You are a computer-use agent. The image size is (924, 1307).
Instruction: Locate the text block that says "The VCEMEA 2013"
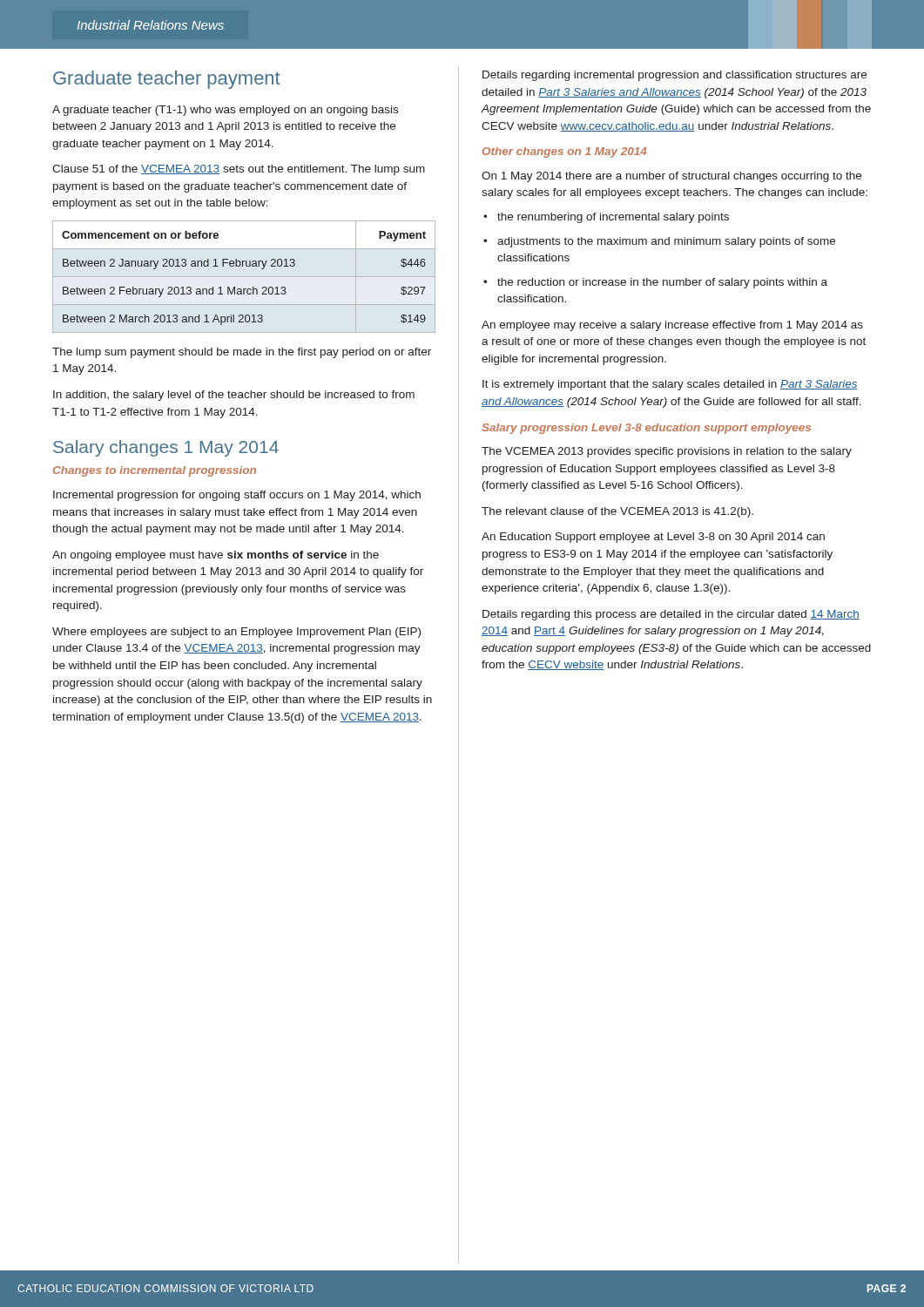[x=677, y=468]
